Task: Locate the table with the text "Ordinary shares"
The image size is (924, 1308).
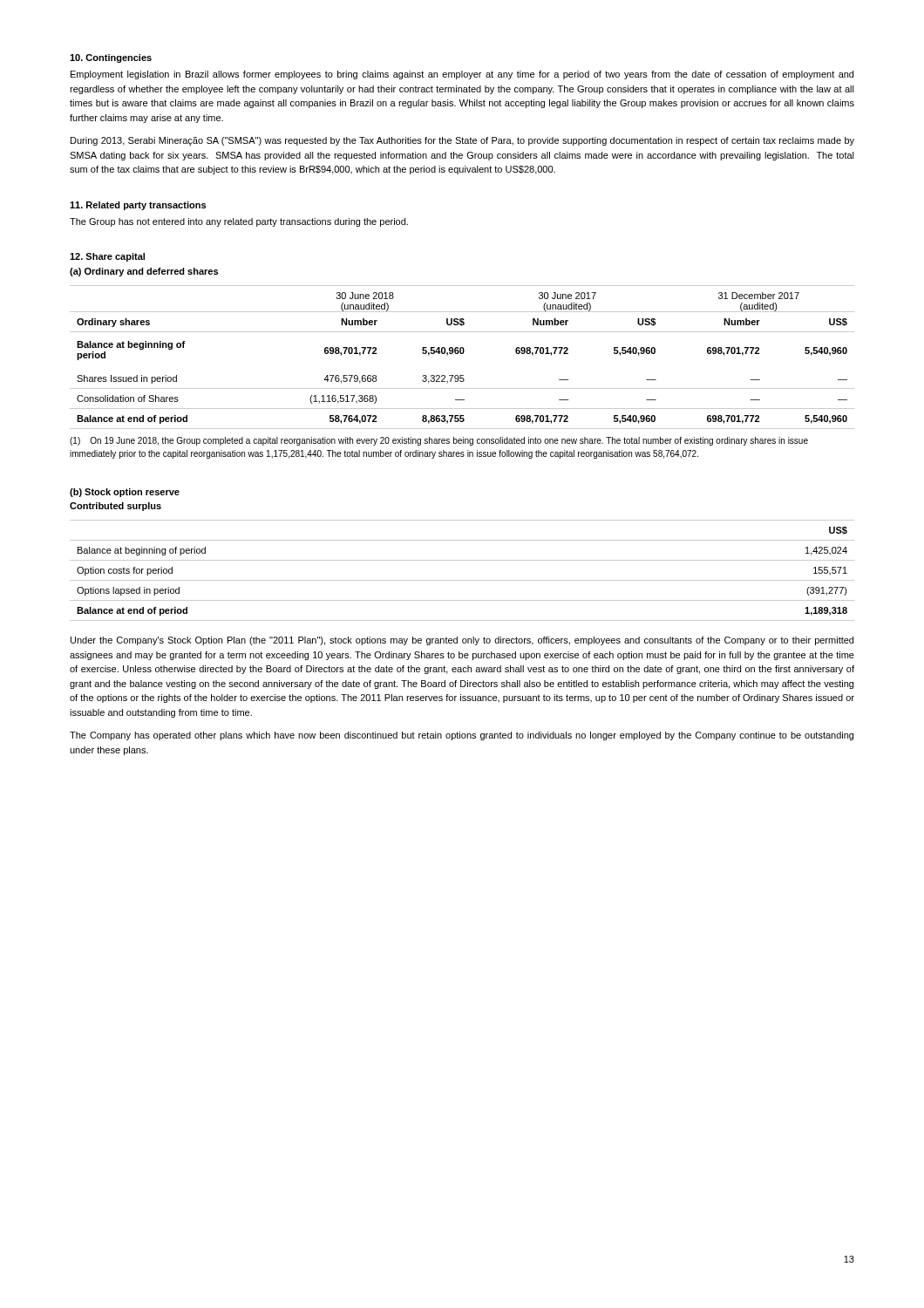Action: point(462,357)
